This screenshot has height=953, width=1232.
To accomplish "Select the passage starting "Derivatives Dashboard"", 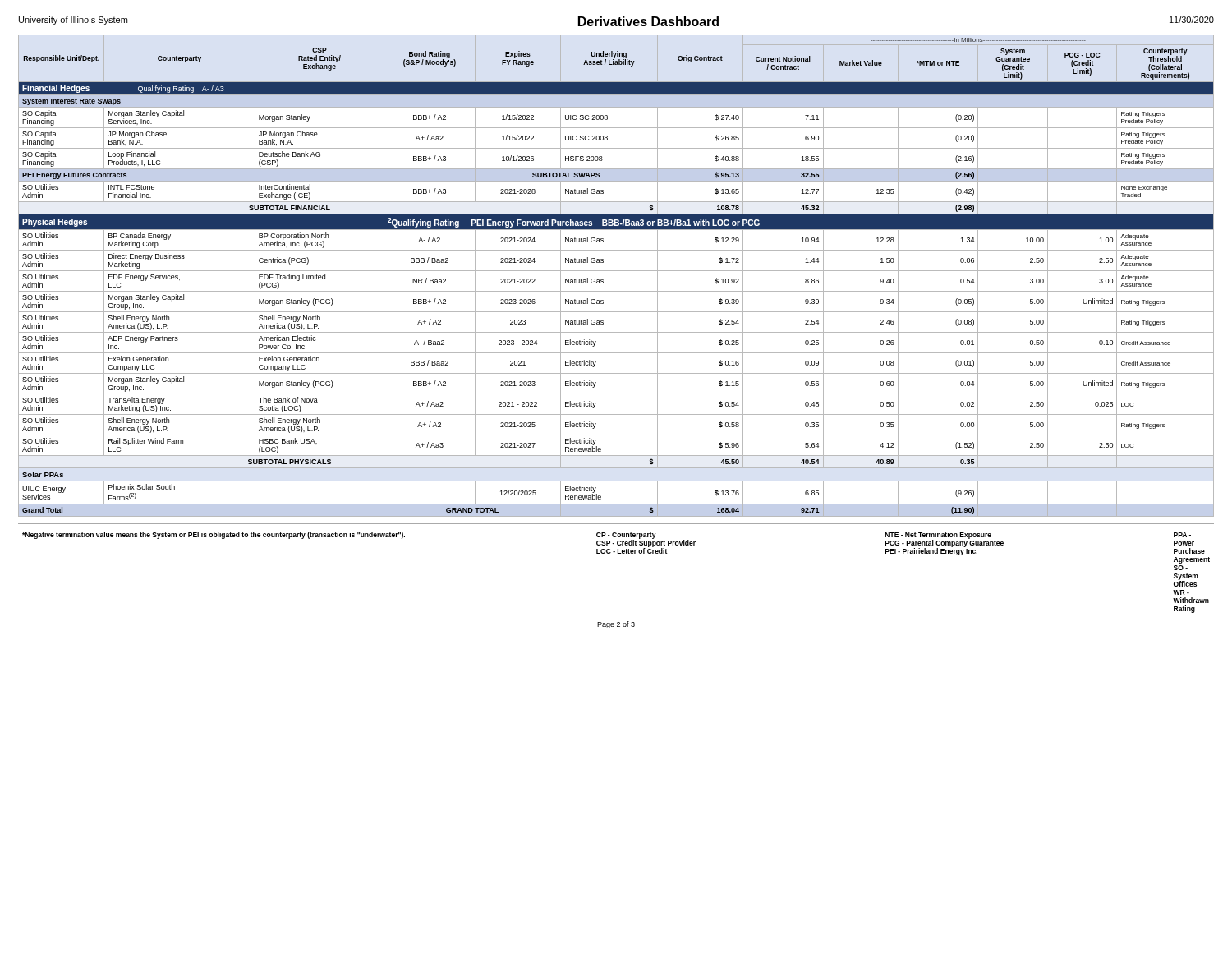I will pyautogui.click(x=648, y=22).
